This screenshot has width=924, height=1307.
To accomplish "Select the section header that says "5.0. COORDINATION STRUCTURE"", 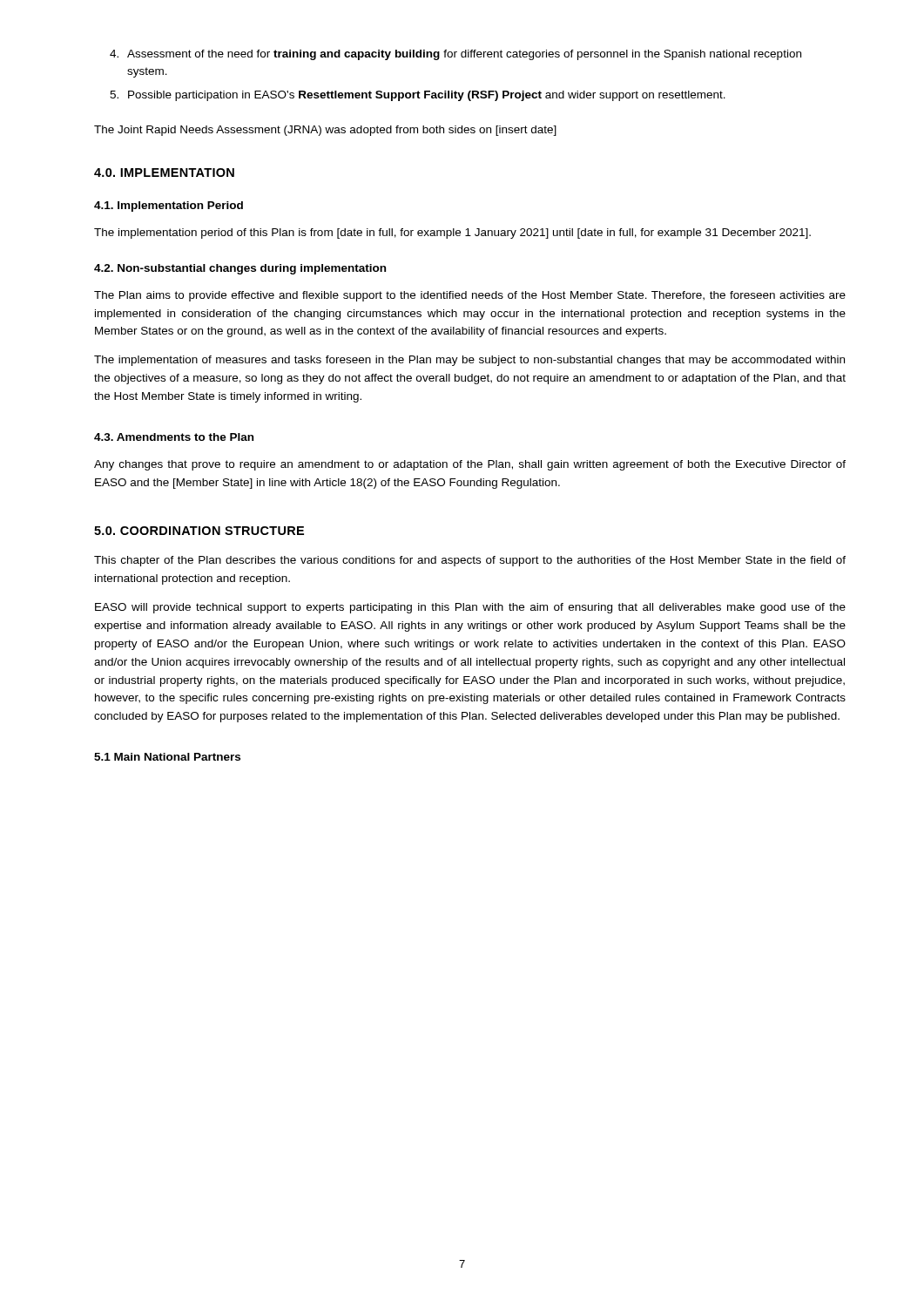I will coord(199,531).
